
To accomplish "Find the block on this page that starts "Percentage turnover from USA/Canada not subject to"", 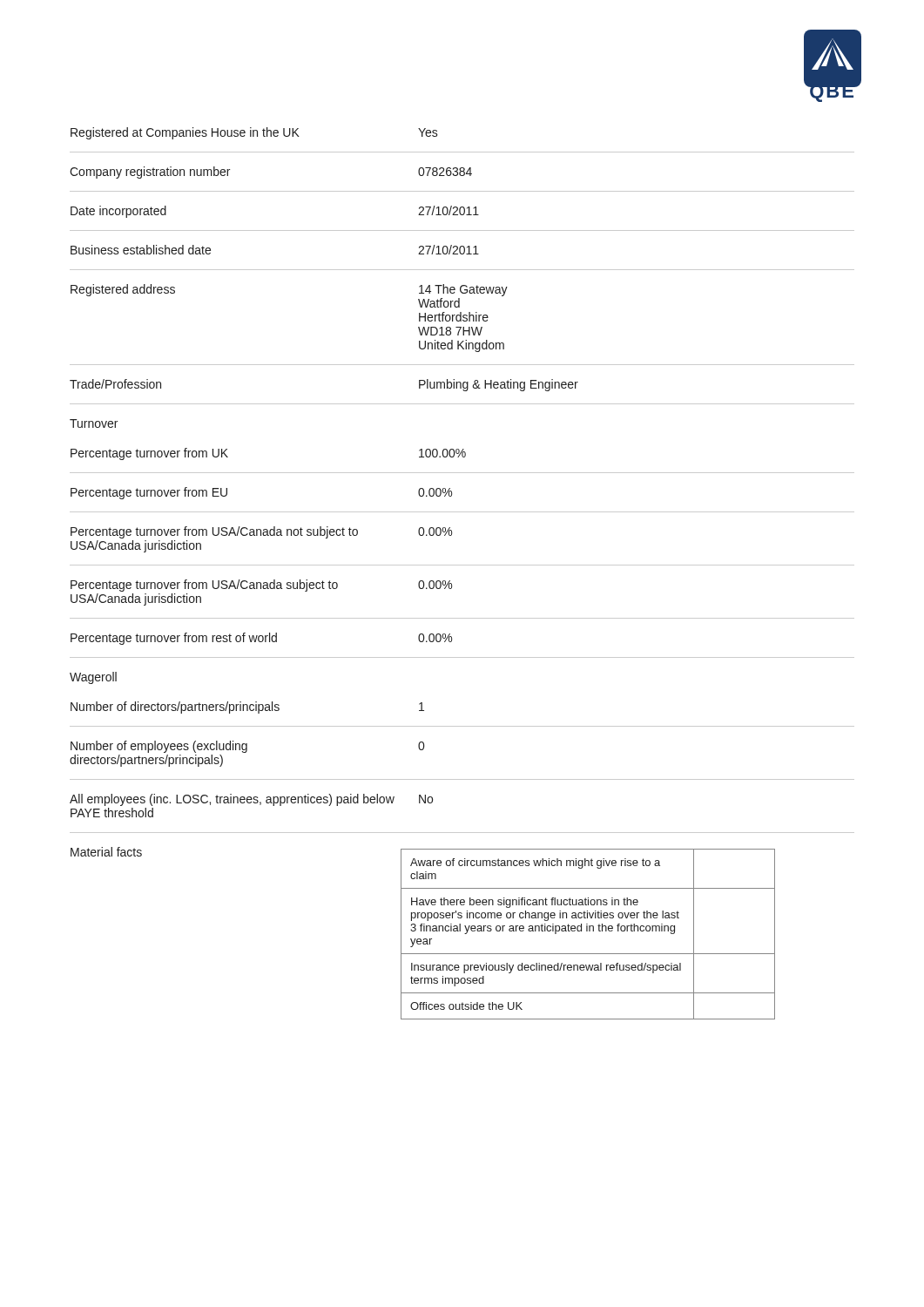I will click(462, 538).
